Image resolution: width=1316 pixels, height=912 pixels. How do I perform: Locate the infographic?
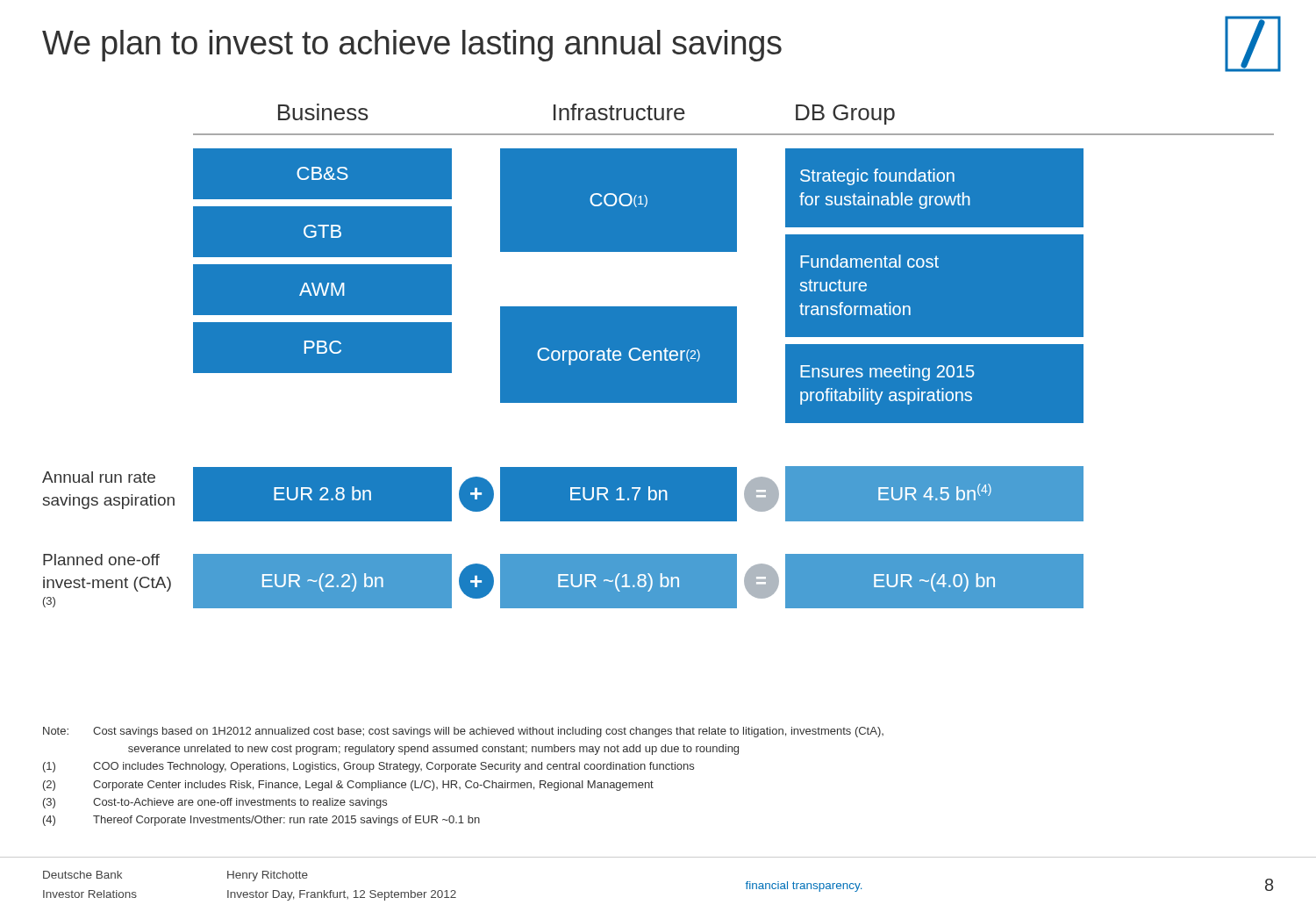coord(658,412)
